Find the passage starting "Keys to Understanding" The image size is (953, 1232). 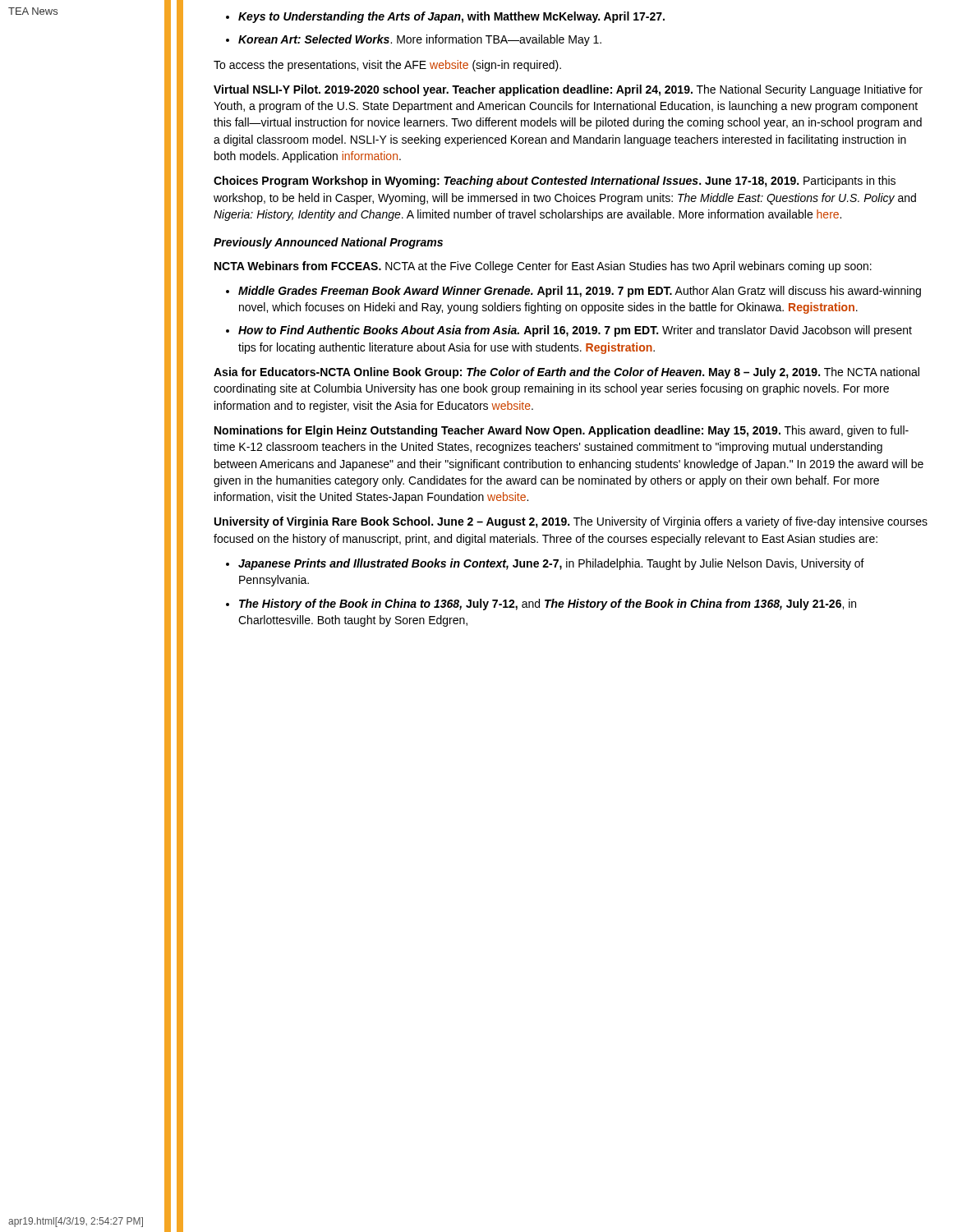coord(452,16)
